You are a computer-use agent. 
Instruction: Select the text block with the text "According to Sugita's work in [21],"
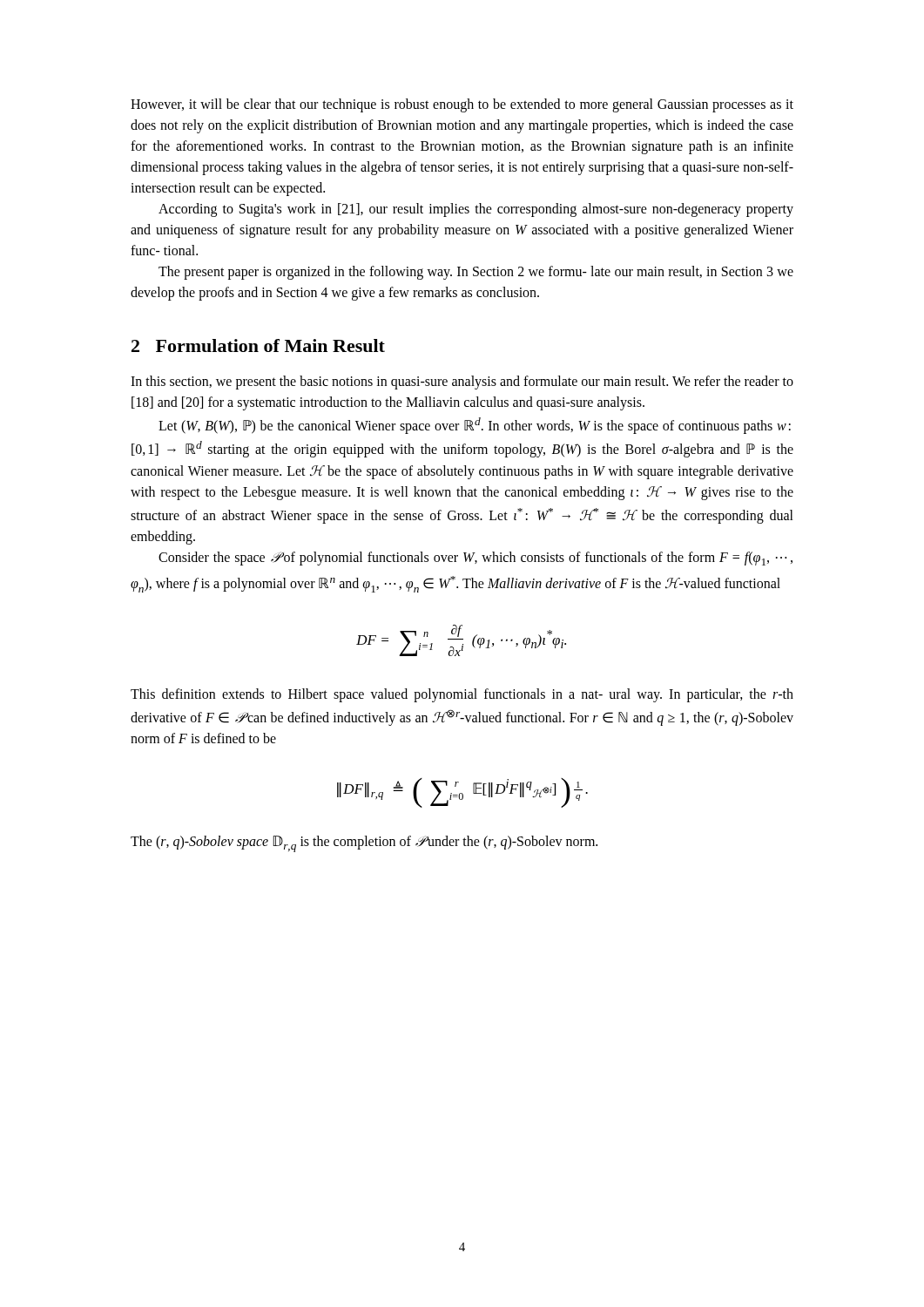[462, 230]
